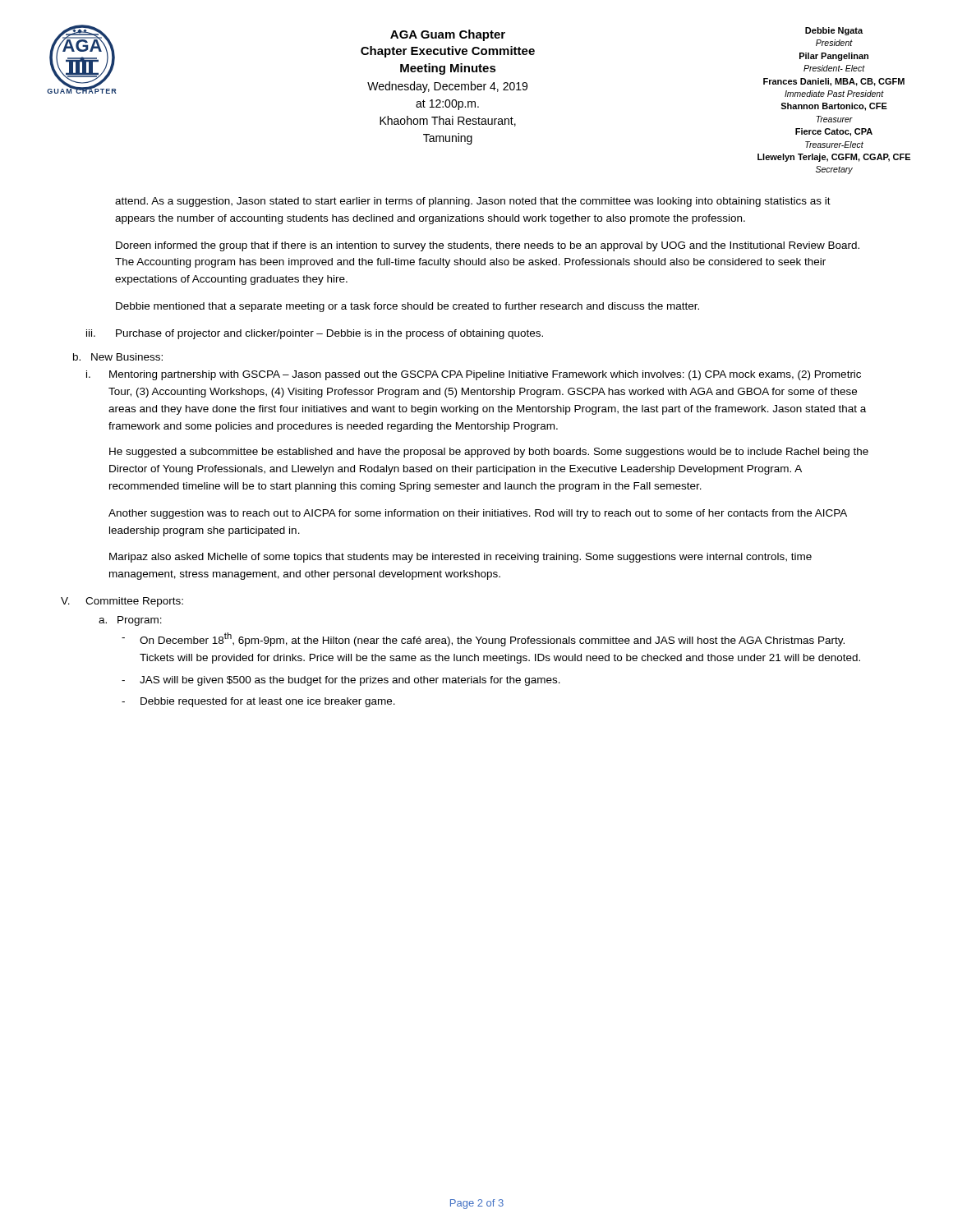Find the block on this page that starts "Maripaz also asked Michelle of some topics"

(460, 565)
